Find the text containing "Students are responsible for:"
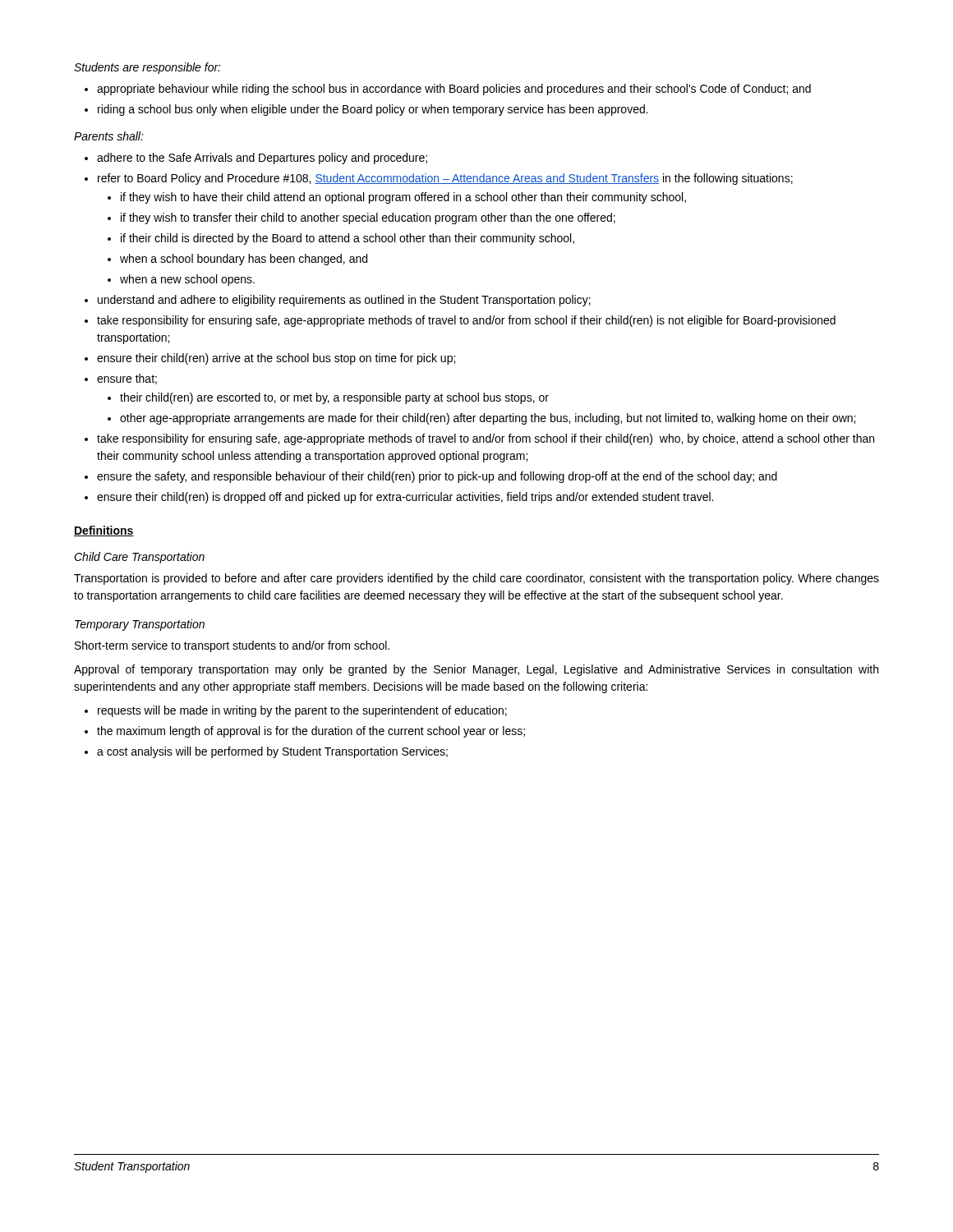The height and width of the screenshot is (1232, 953). click(x=147, y=67)
